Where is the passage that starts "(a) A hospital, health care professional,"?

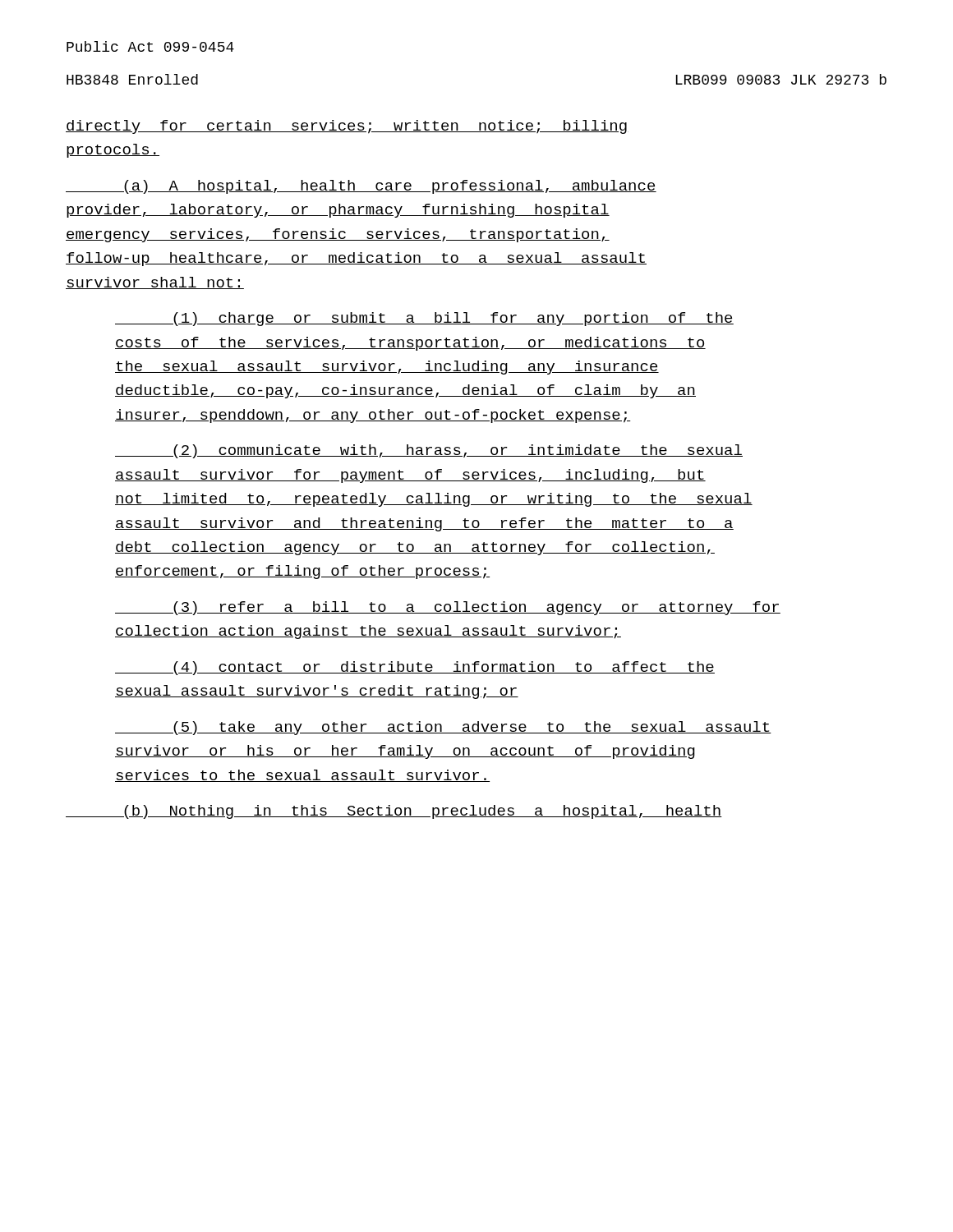(361, 235)
